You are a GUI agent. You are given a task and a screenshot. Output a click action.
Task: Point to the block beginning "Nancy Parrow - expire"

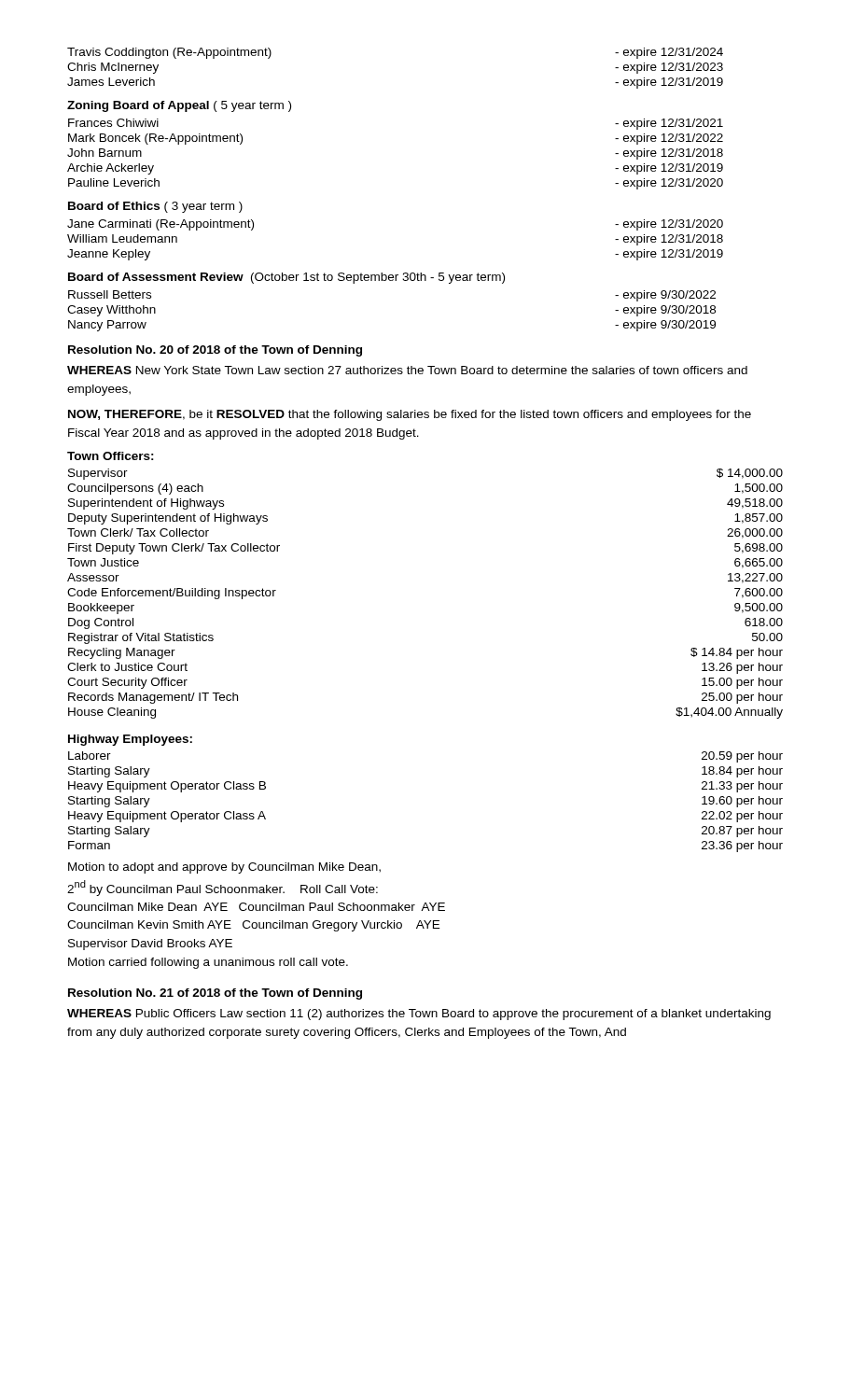[x=116, y=325]
